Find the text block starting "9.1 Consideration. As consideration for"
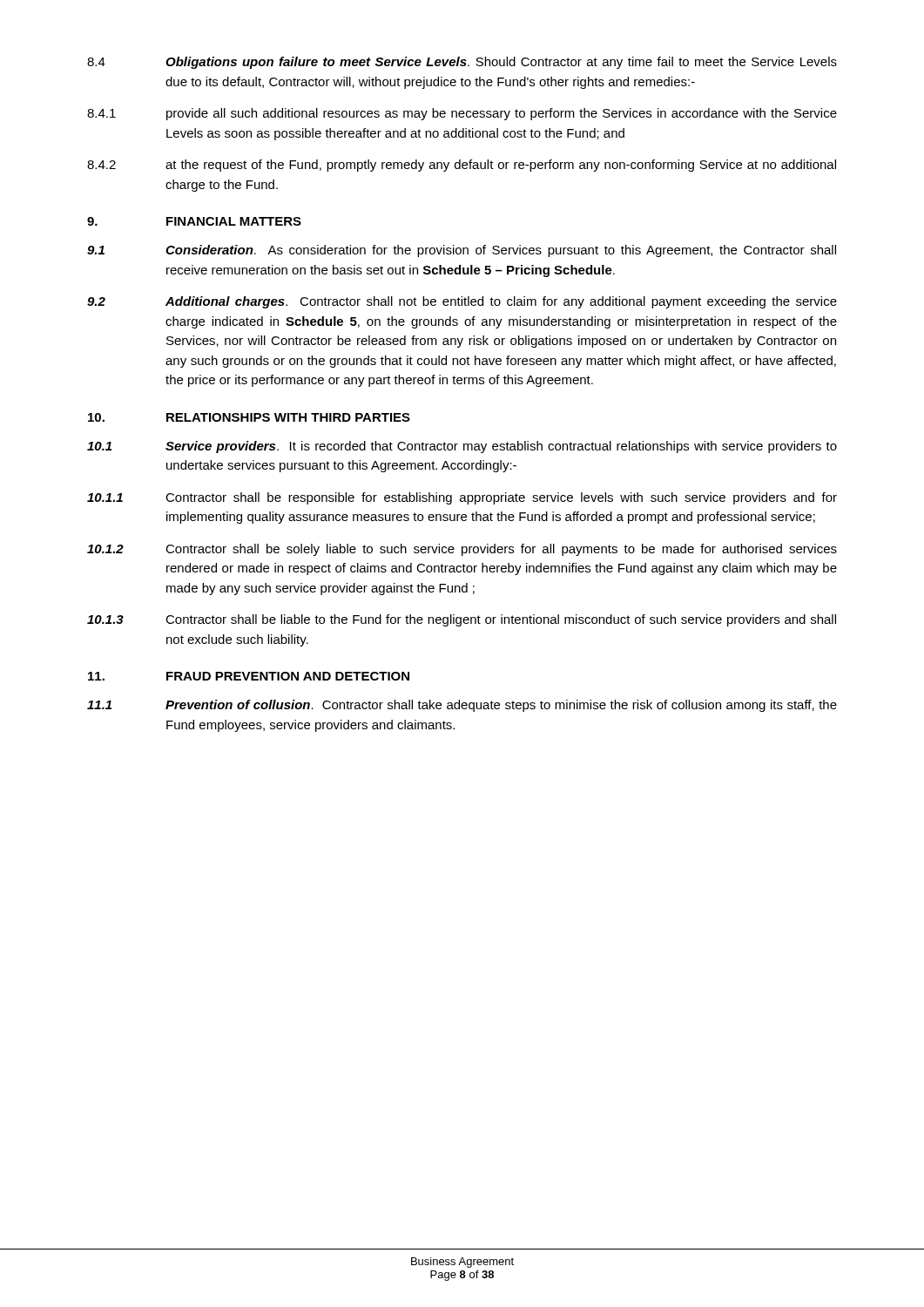Viewport: 924px width, 1307px height. (462, 260)
